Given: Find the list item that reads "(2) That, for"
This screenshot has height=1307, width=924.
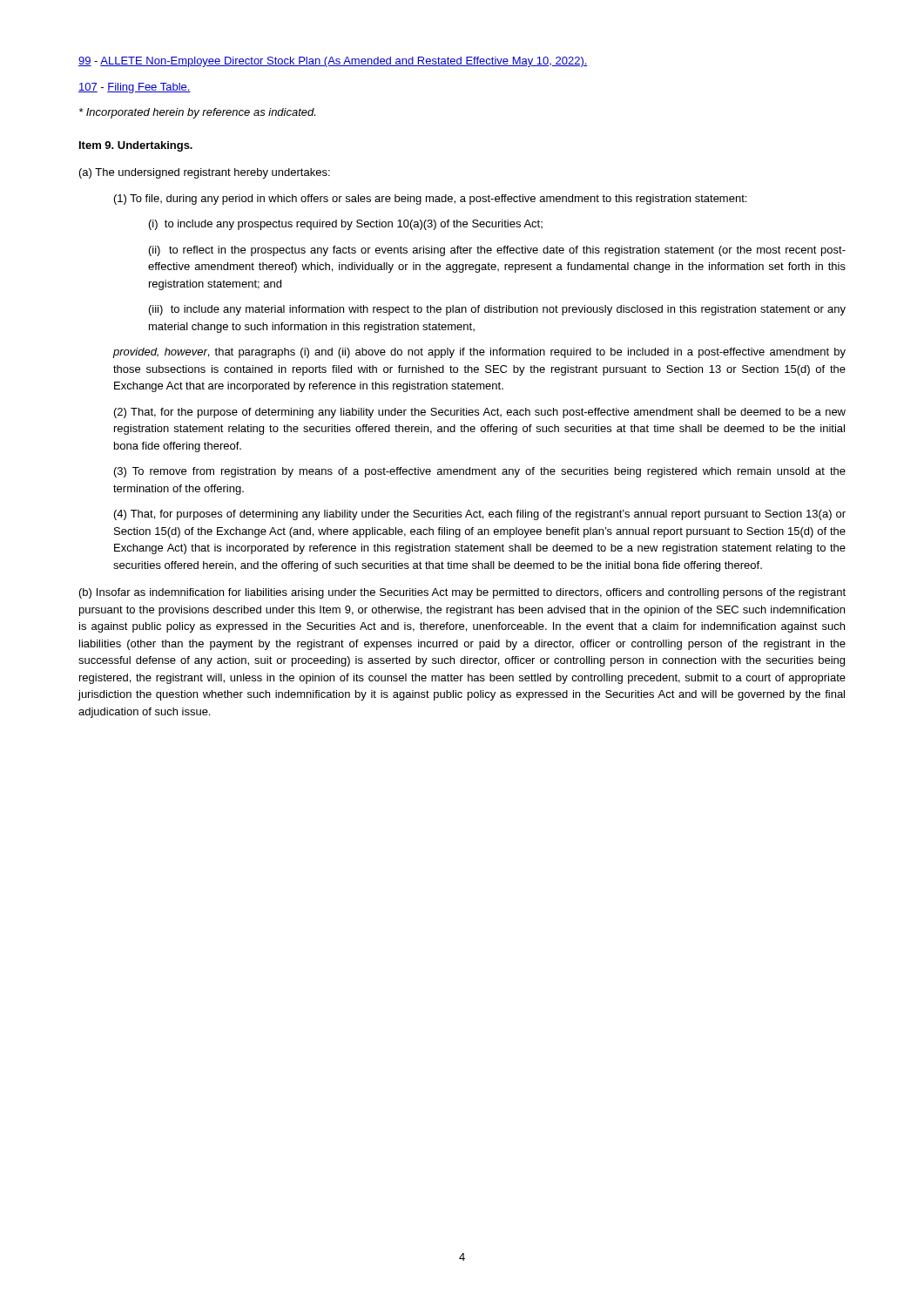Looking at the screenshot, I should 479,428.
